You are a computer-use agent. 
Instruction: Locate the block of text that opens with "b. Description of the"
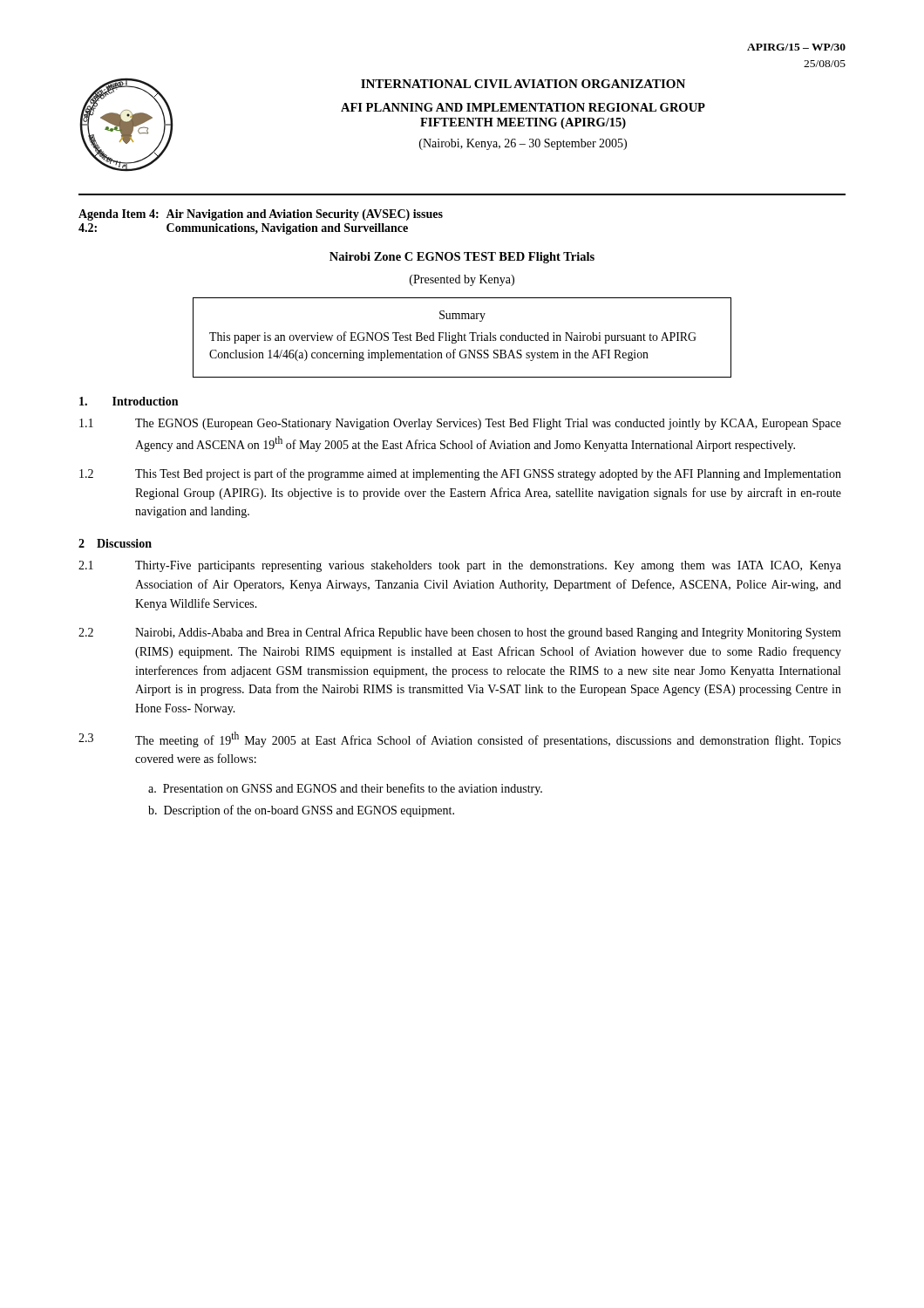(x=302, y=811)
